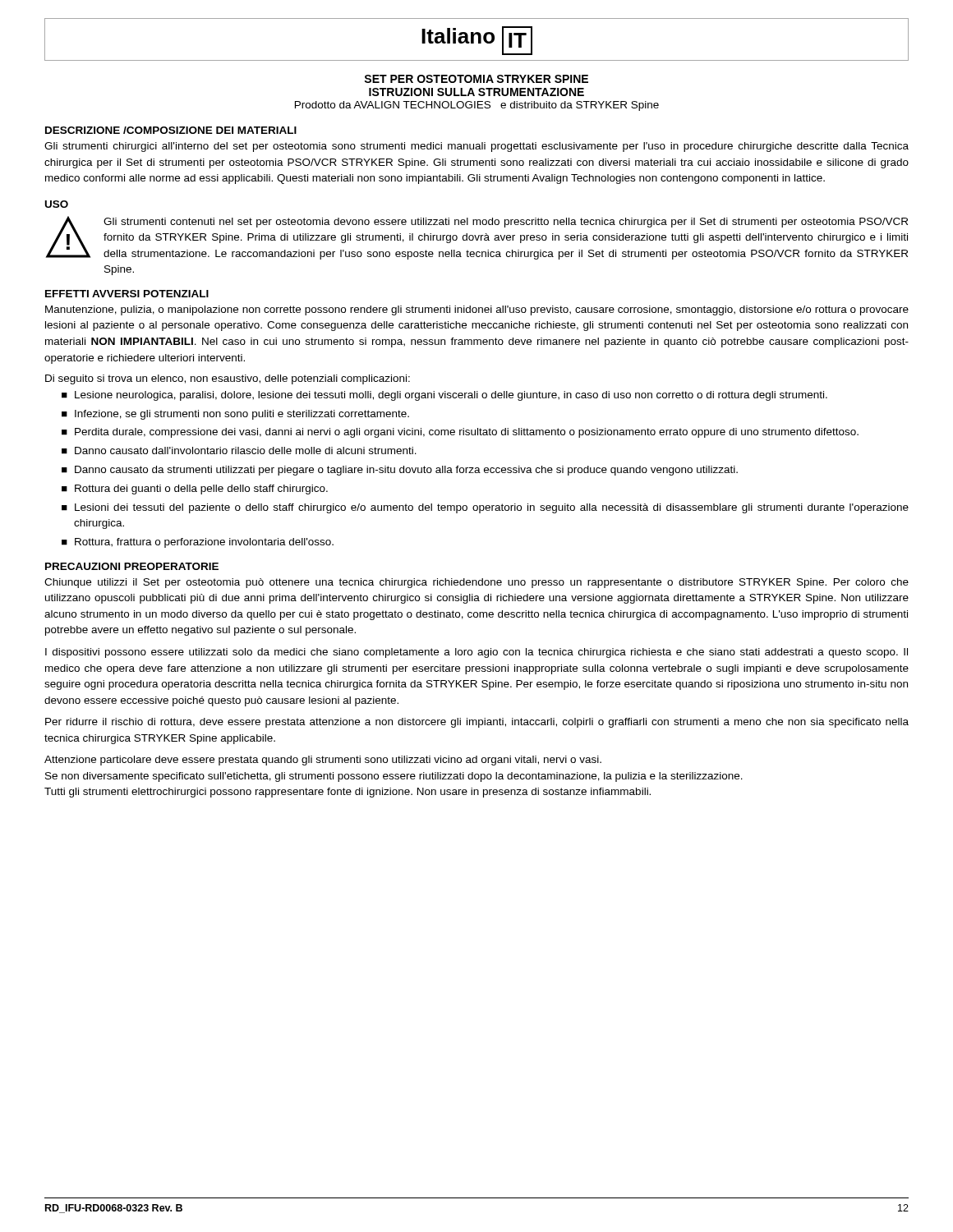Locate the text block starting "PRECAUZIONI PREOPERATORIE"

(132, 566)
